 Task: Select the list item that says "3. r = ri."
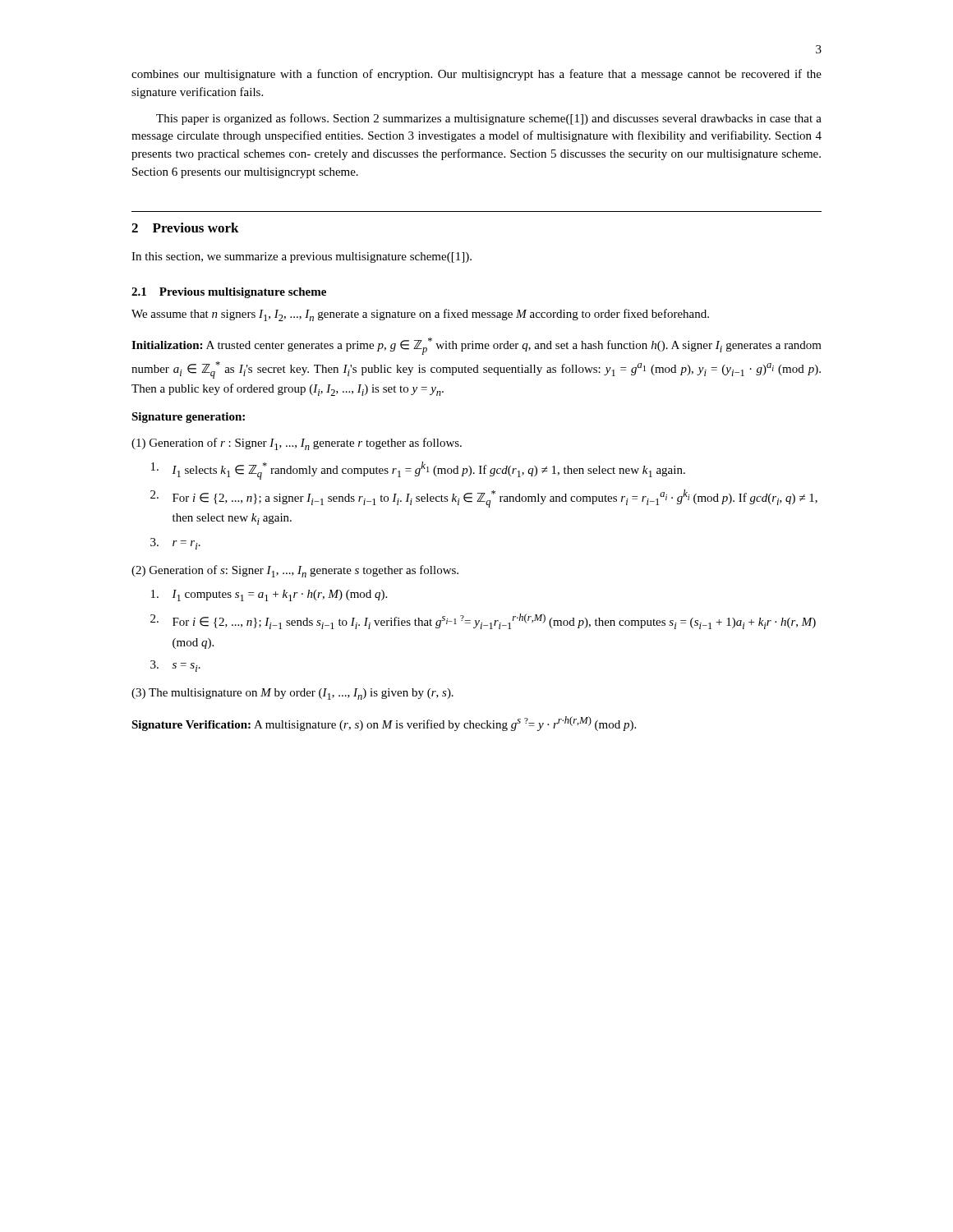click(x=175, y=544)
